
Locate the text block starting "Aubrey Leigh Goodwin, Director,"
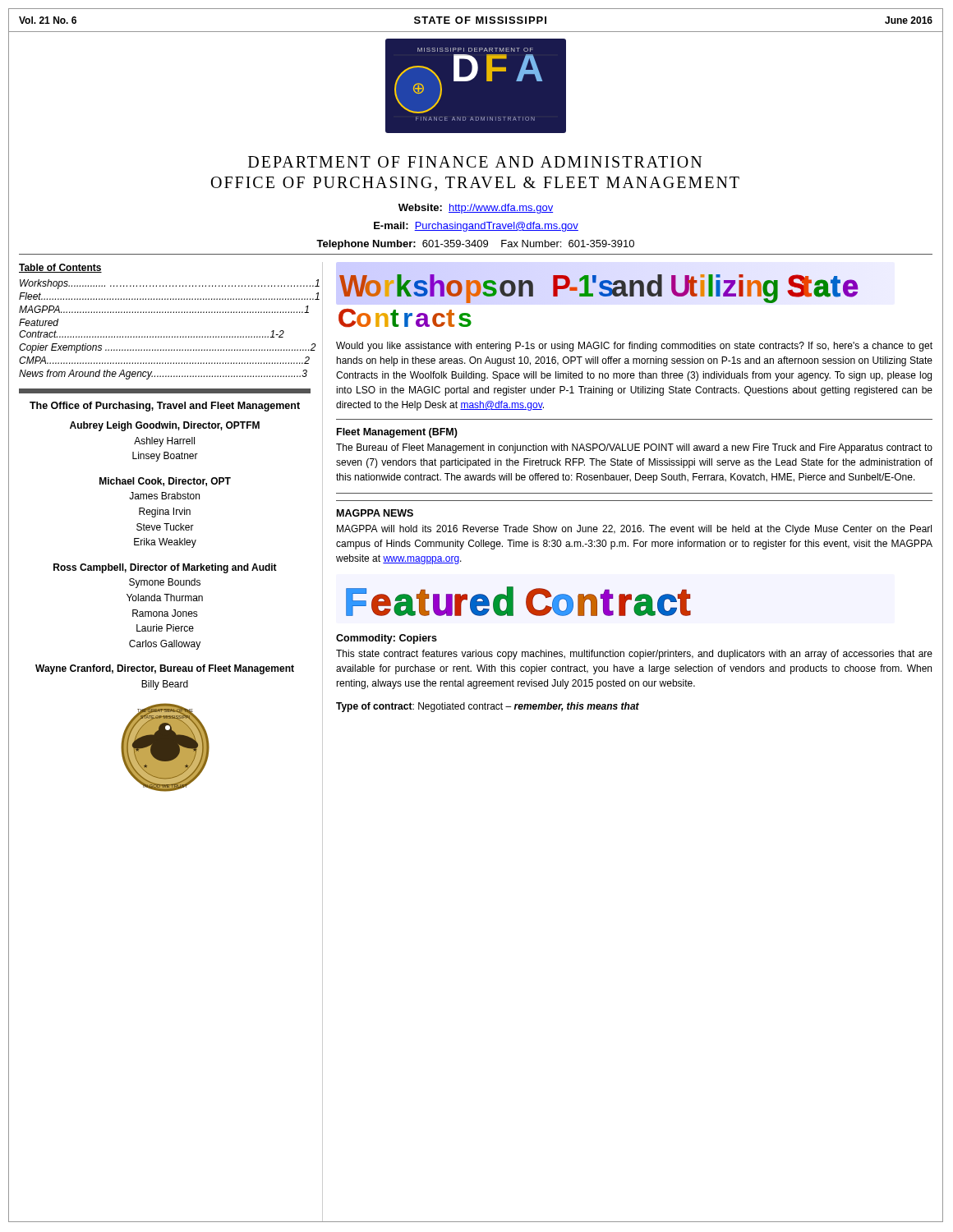[x=165, y=440]
